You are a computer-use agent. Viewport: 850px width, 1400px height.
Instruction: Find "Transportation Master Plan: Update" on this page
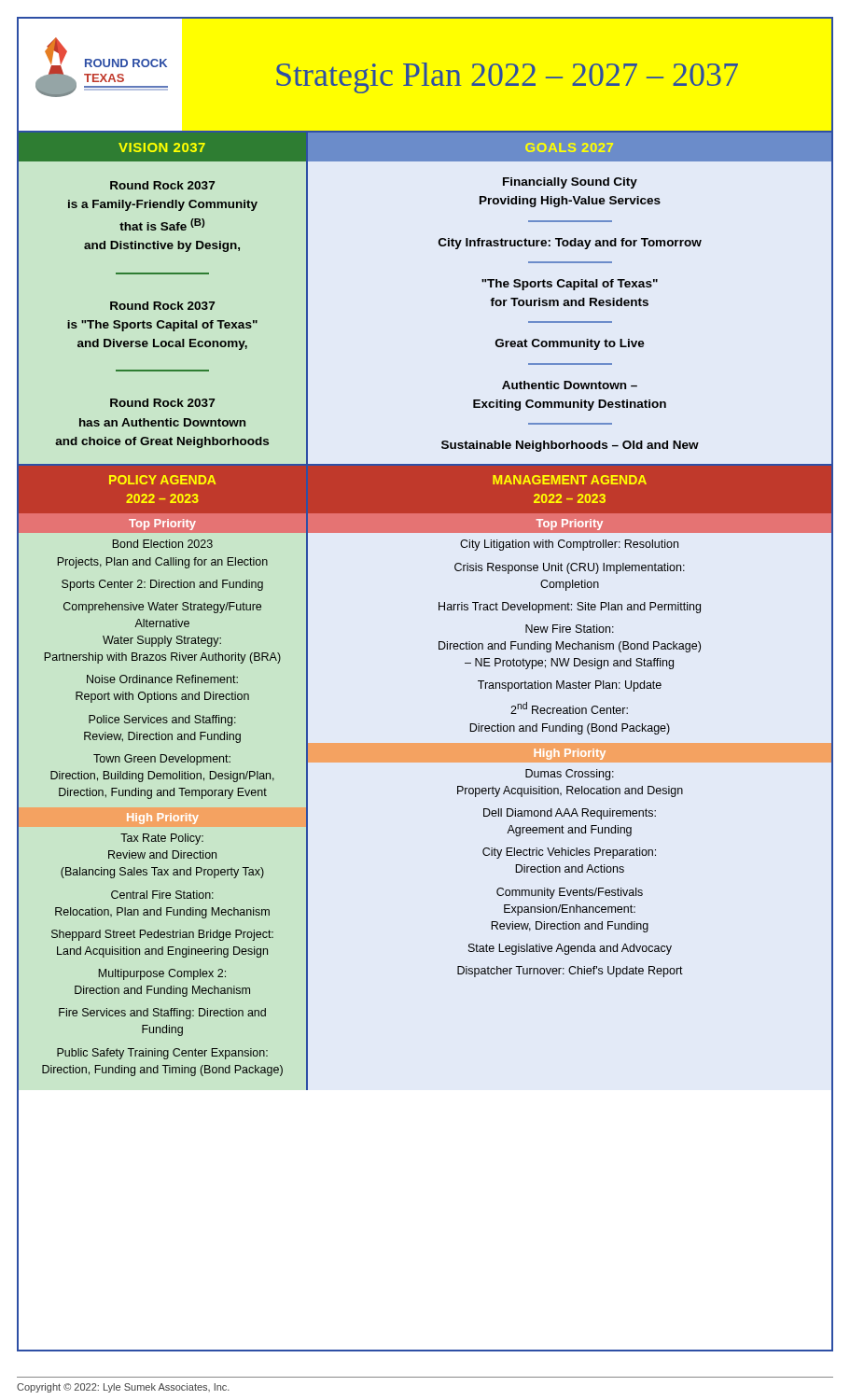pos(570,685)
